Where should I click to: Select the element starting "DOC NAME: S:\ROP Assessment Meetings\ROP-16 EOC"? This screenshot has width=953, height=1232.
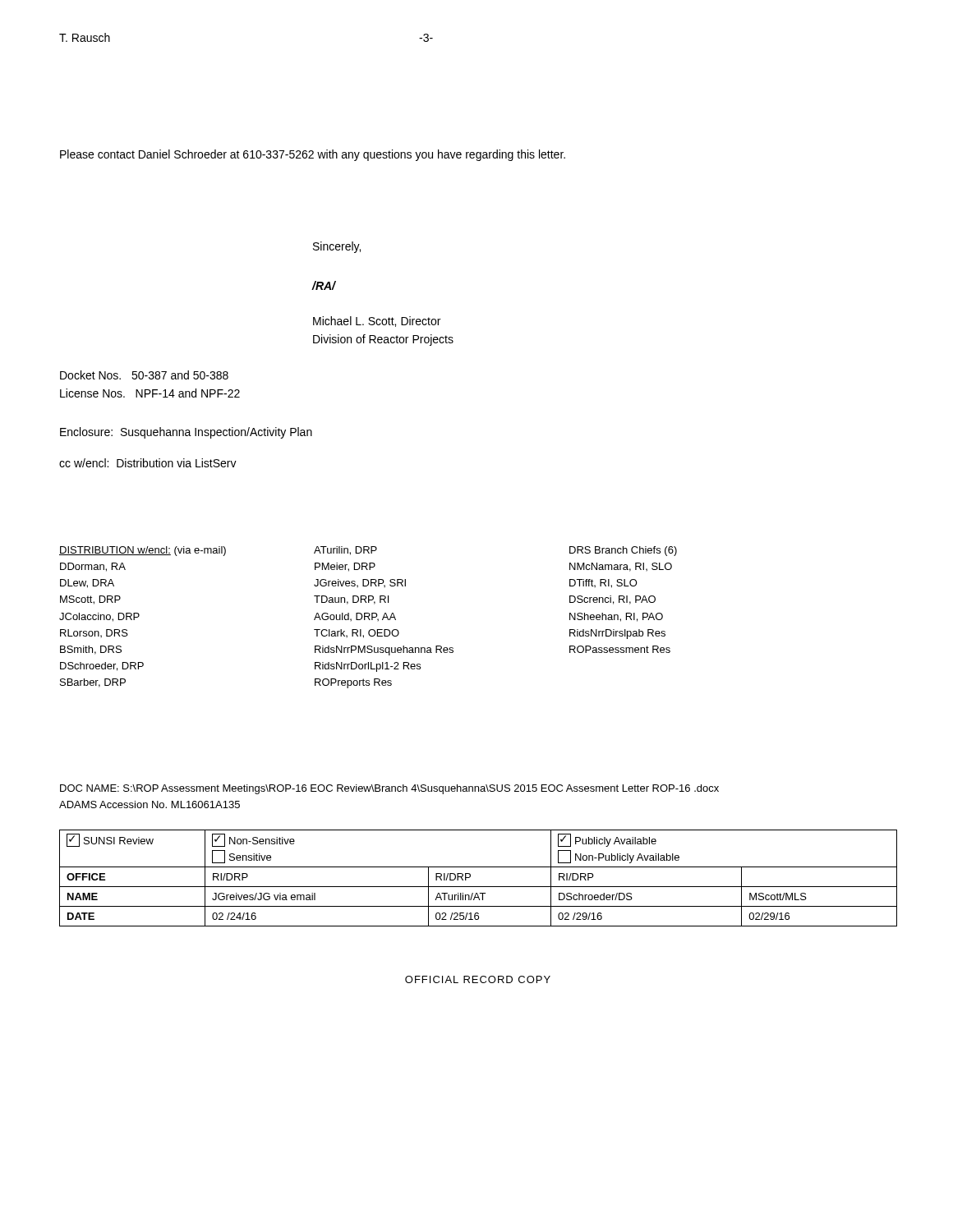(389, 796)
